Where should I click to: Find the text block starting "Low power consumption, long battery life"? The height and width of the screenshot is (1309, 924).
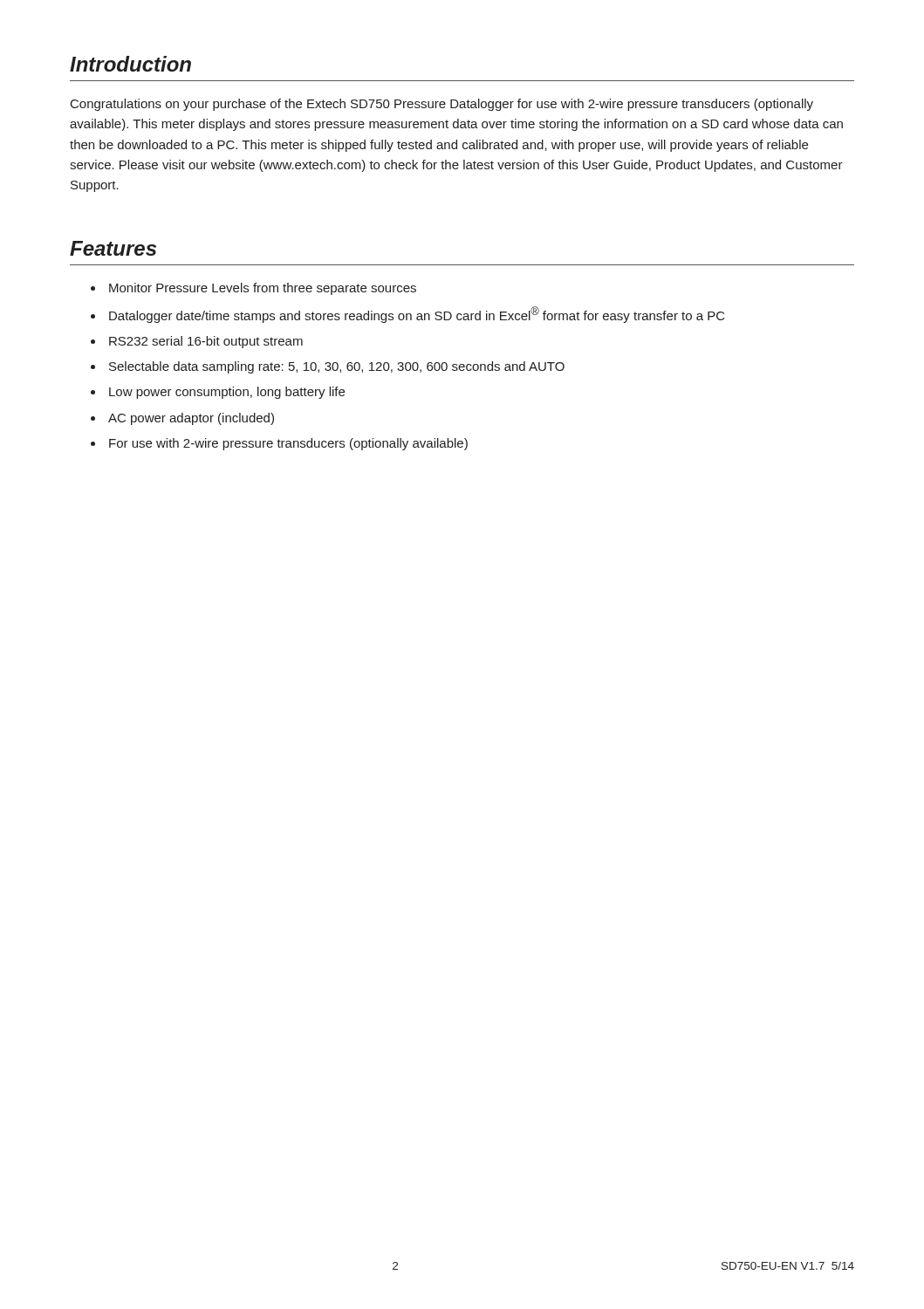point(227,392)
